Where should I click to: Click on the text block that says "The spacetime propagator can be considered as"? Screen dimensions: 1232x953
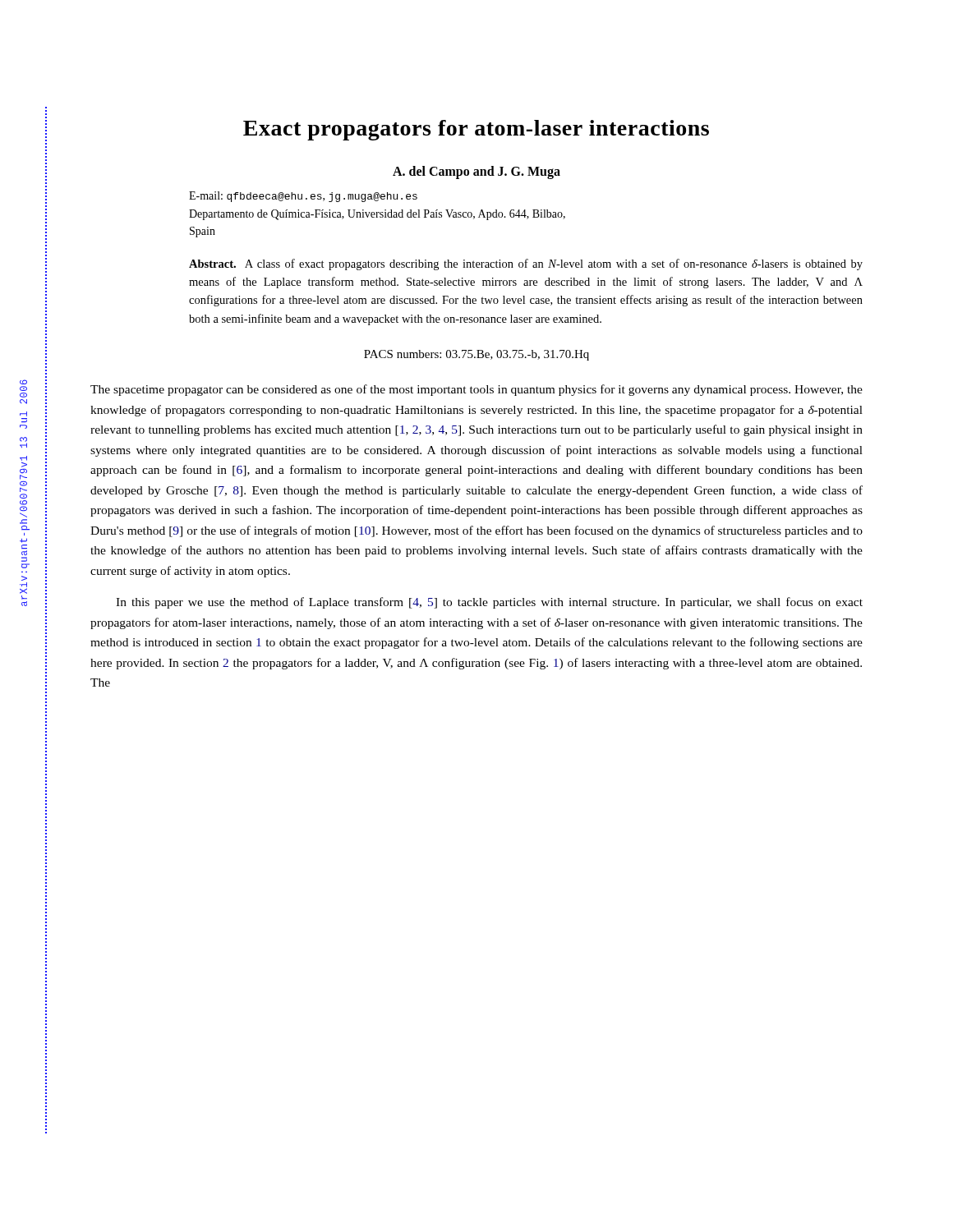click(x=476, y=480)
